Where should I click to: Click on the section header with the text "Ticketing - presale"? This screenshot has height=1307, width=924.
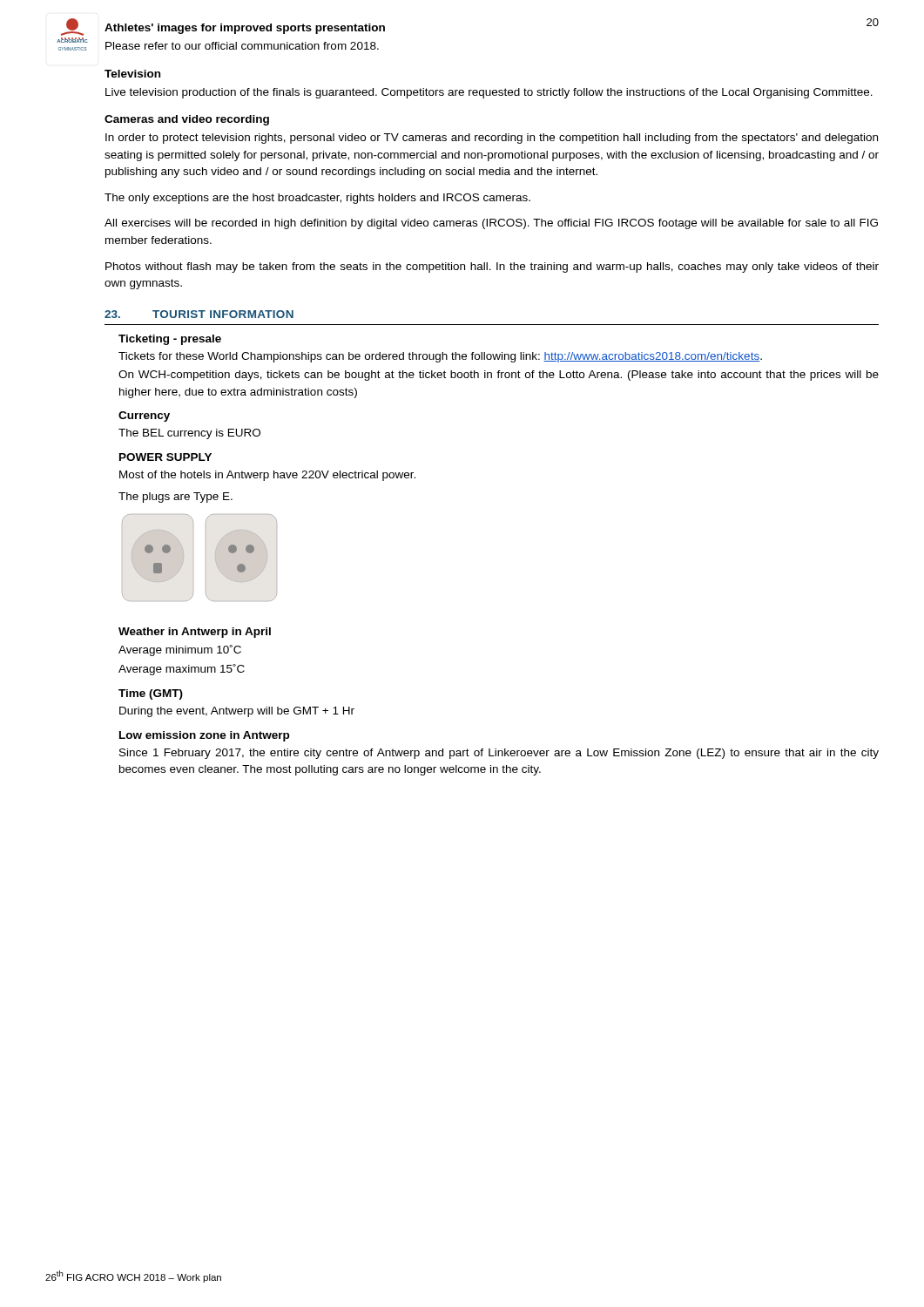(170, 338)
